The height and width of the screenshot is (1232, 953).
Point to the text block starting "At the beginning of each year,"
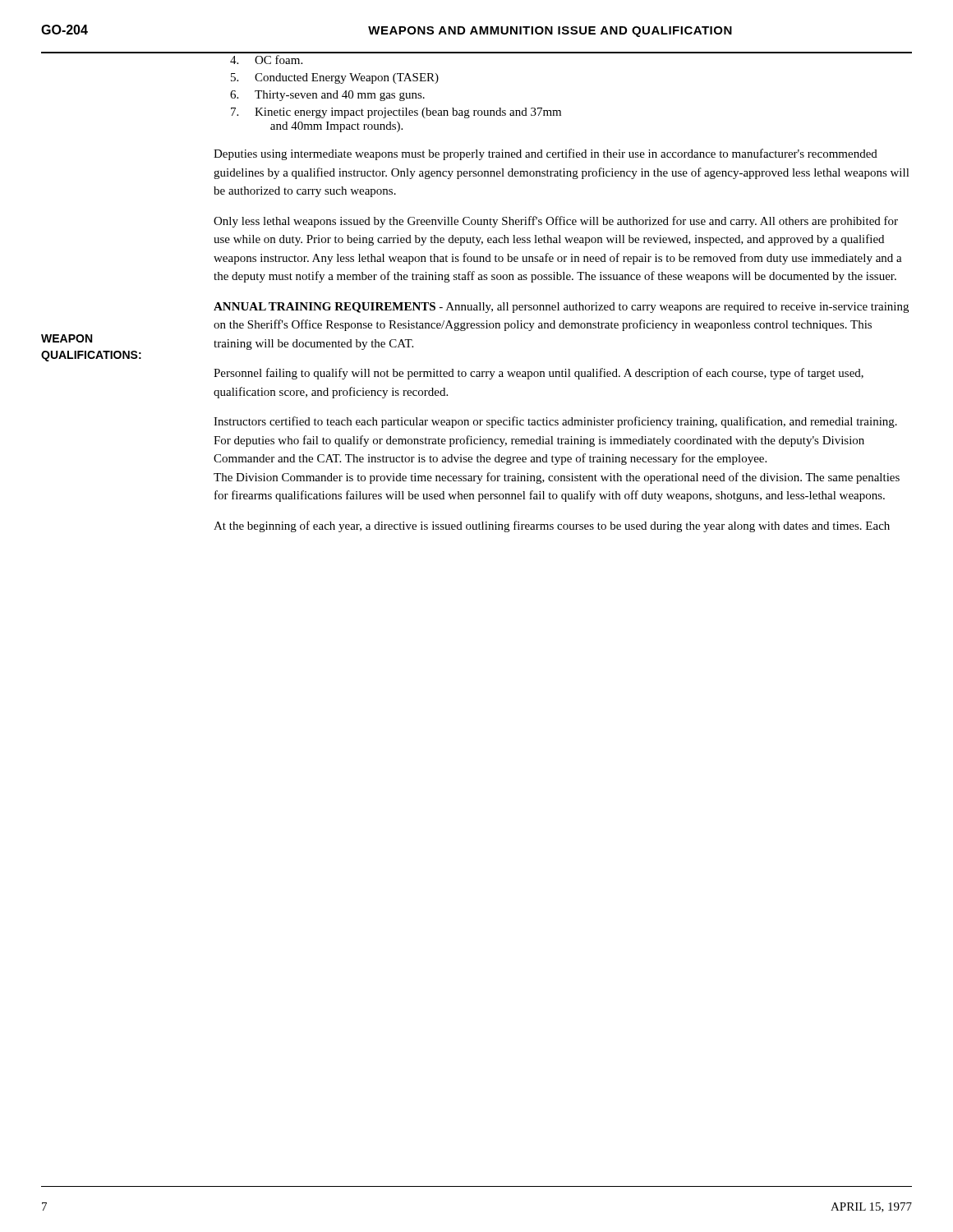pyautogui.click(x=552, y=525)
